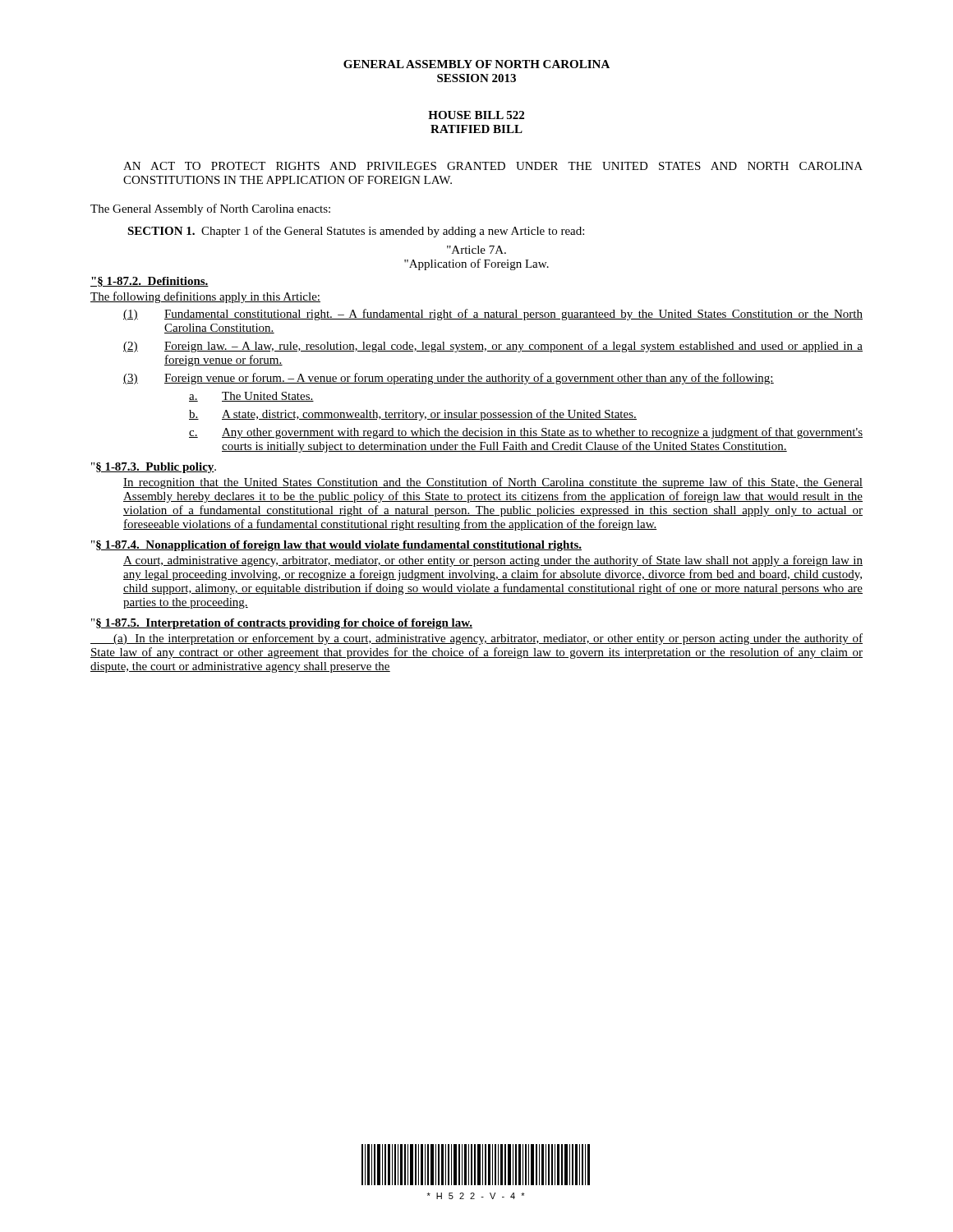Point to ""§ 1-87.2. Definitions."
Screen dimensions: 1232x953
[x=149, y=281]
